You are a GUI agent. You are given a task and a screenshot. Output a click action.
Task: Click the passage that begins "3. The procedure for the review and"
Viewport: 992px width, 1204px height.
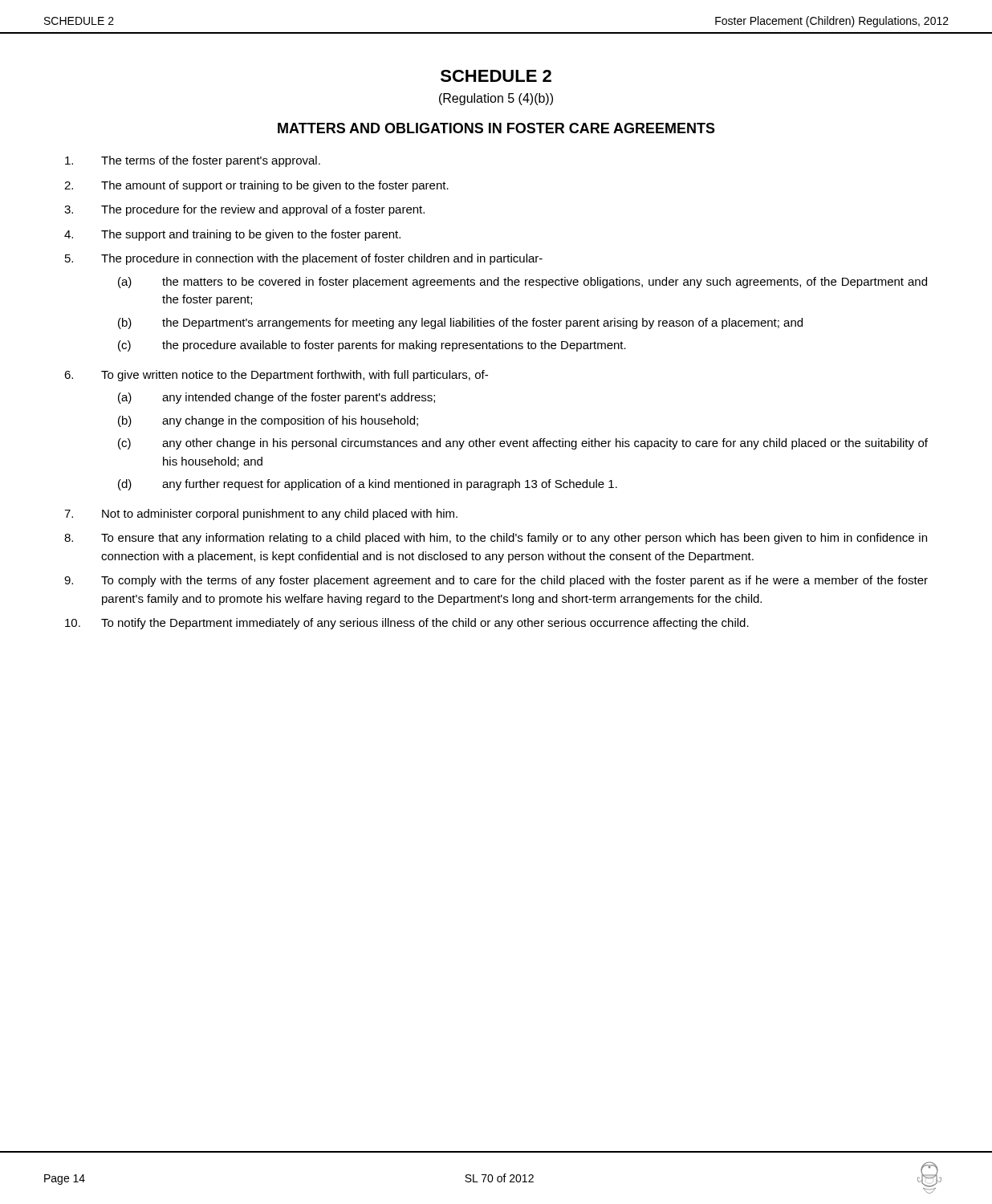point(244,210)
